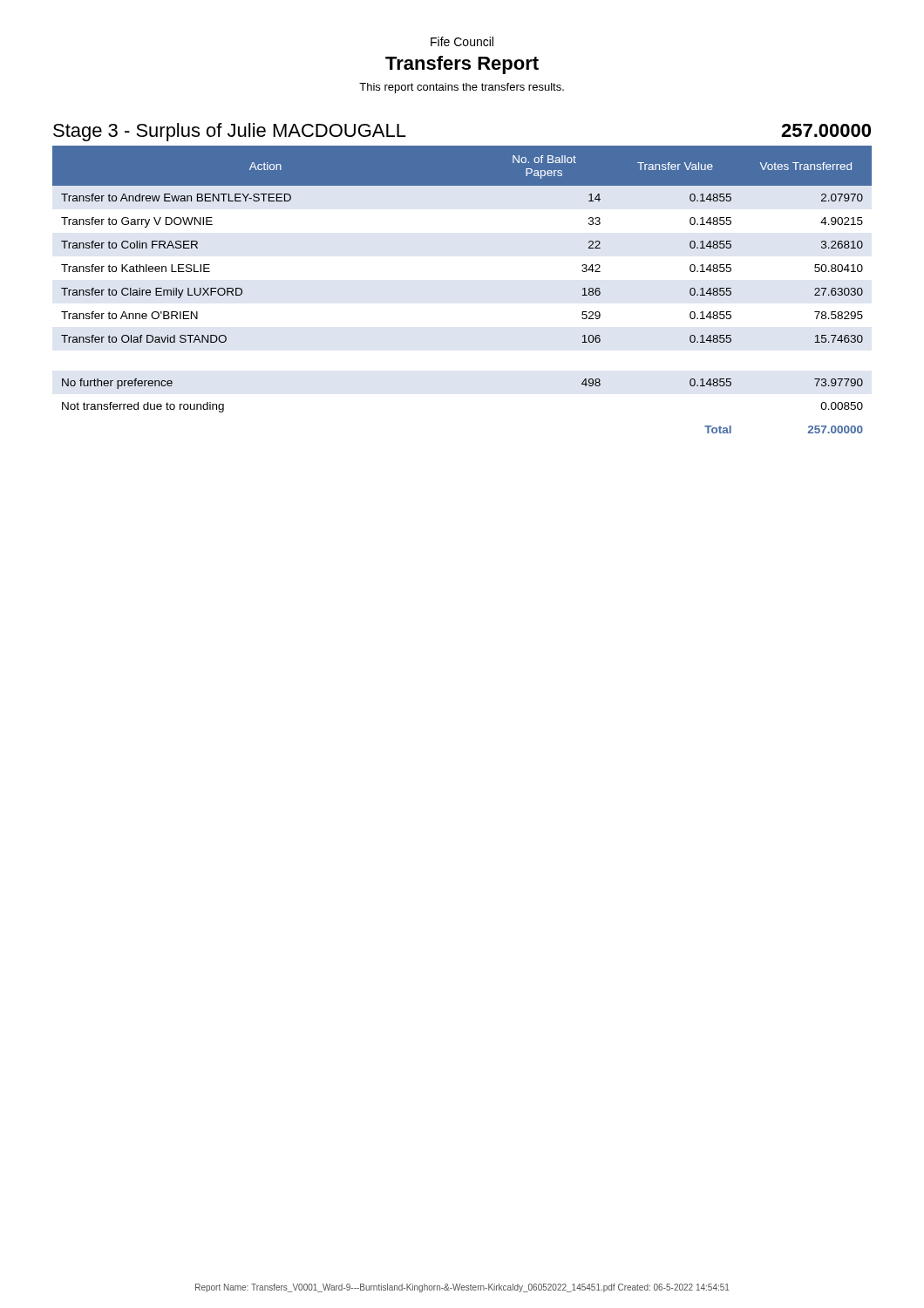
Task: Click on the region starting "Transfers Report"
Action: click(x=462, y=63)
